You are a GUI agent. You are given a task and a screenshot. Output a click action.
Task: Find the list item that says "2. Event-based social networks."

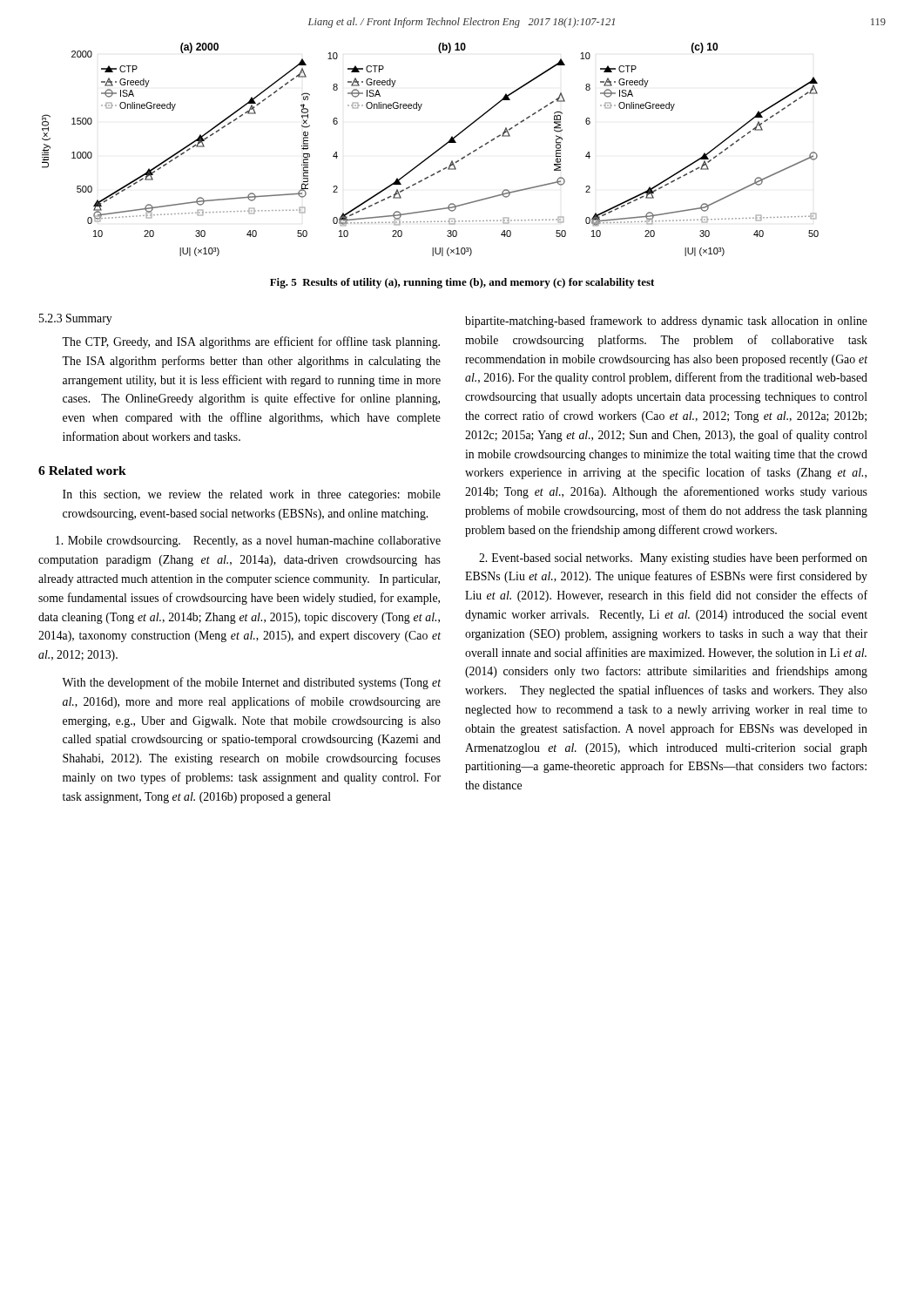[666, 672]
